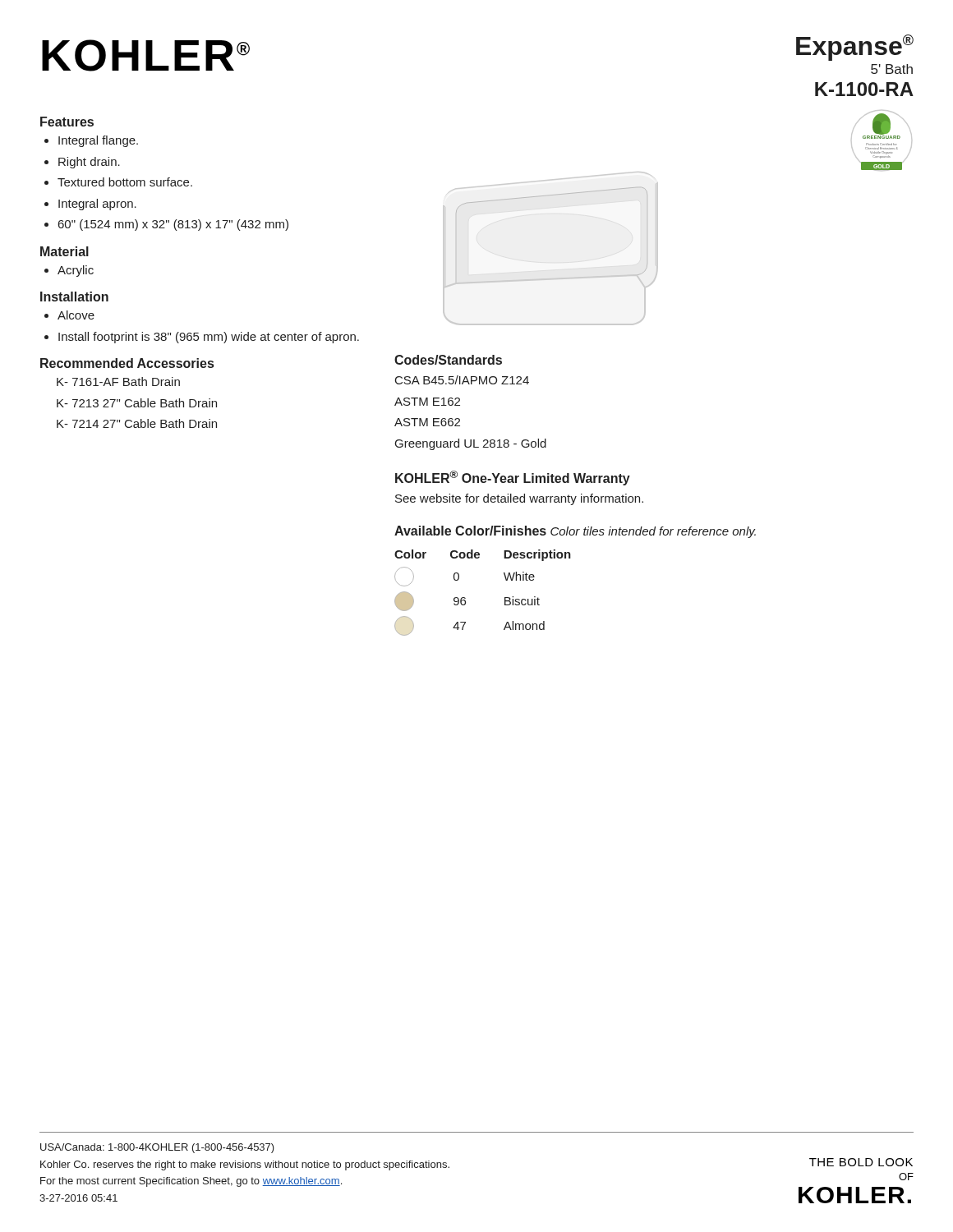Find the text starting "Right drain."
Screen dimensions: 1232x953
click(x=89, y=161)
